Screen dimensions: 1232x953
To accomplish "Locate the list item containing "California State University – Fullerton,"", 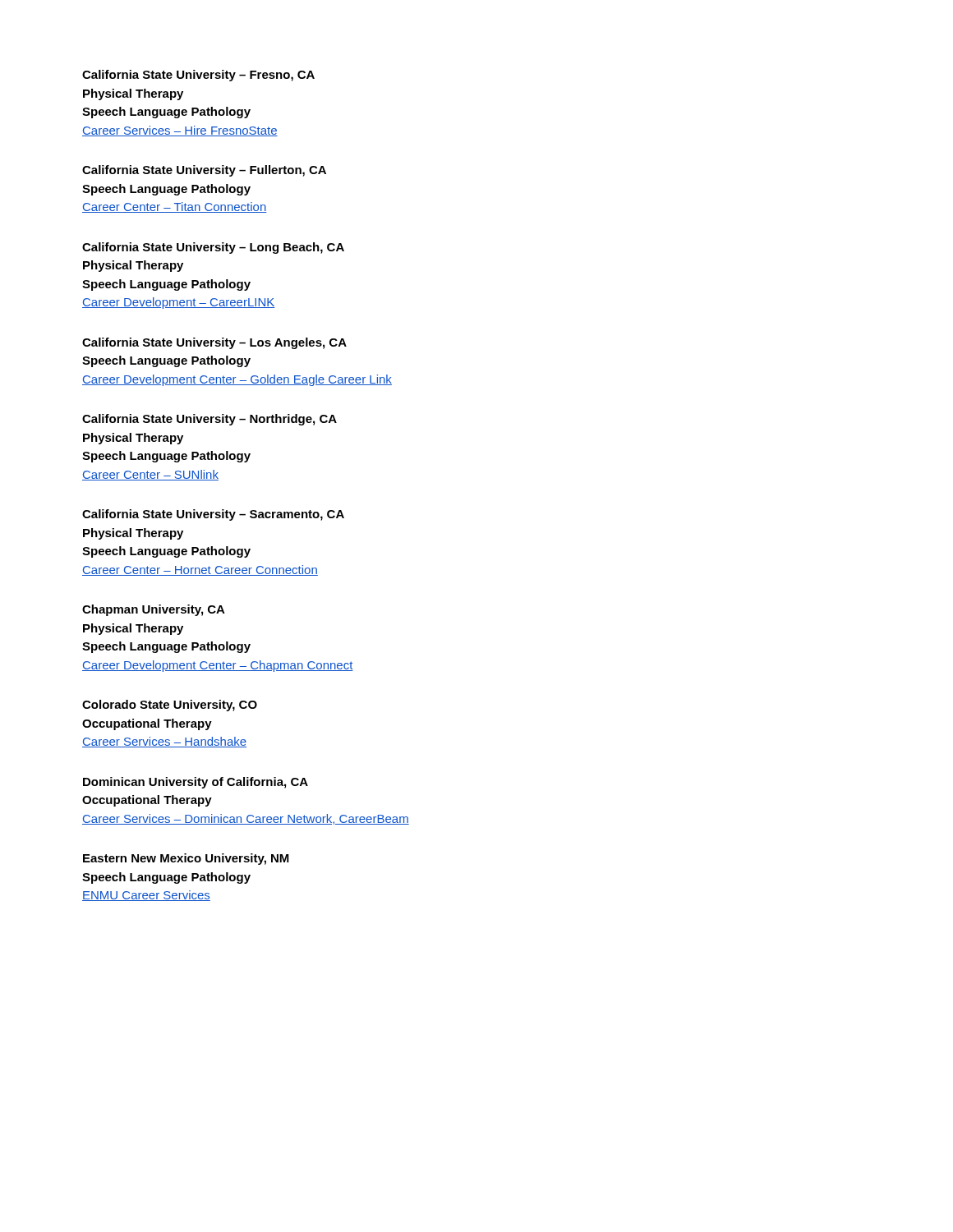I will point(204,171).
